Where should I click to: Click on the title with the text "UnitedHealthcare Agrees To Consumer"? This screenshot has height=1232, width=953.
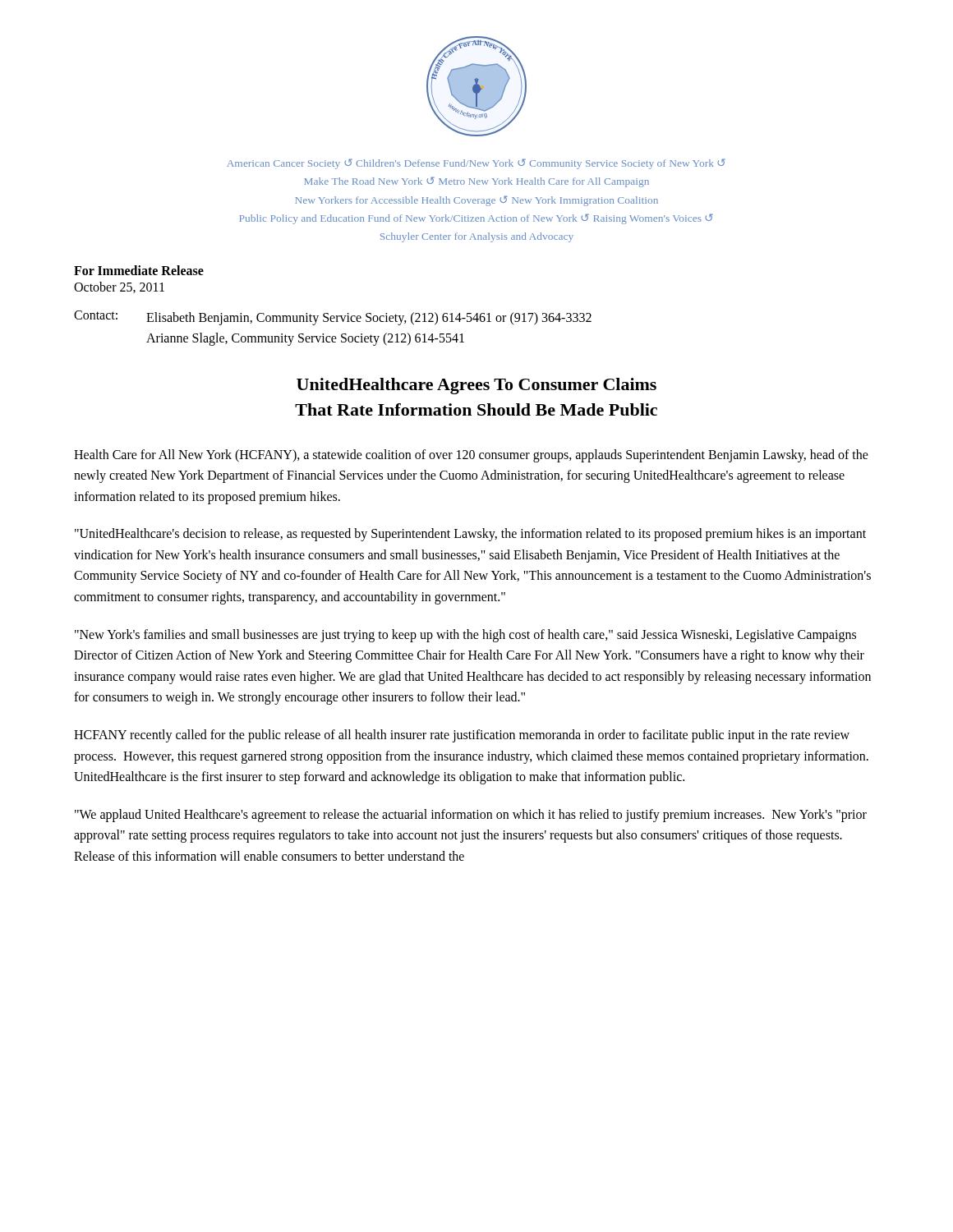click(x=476, y=397)
